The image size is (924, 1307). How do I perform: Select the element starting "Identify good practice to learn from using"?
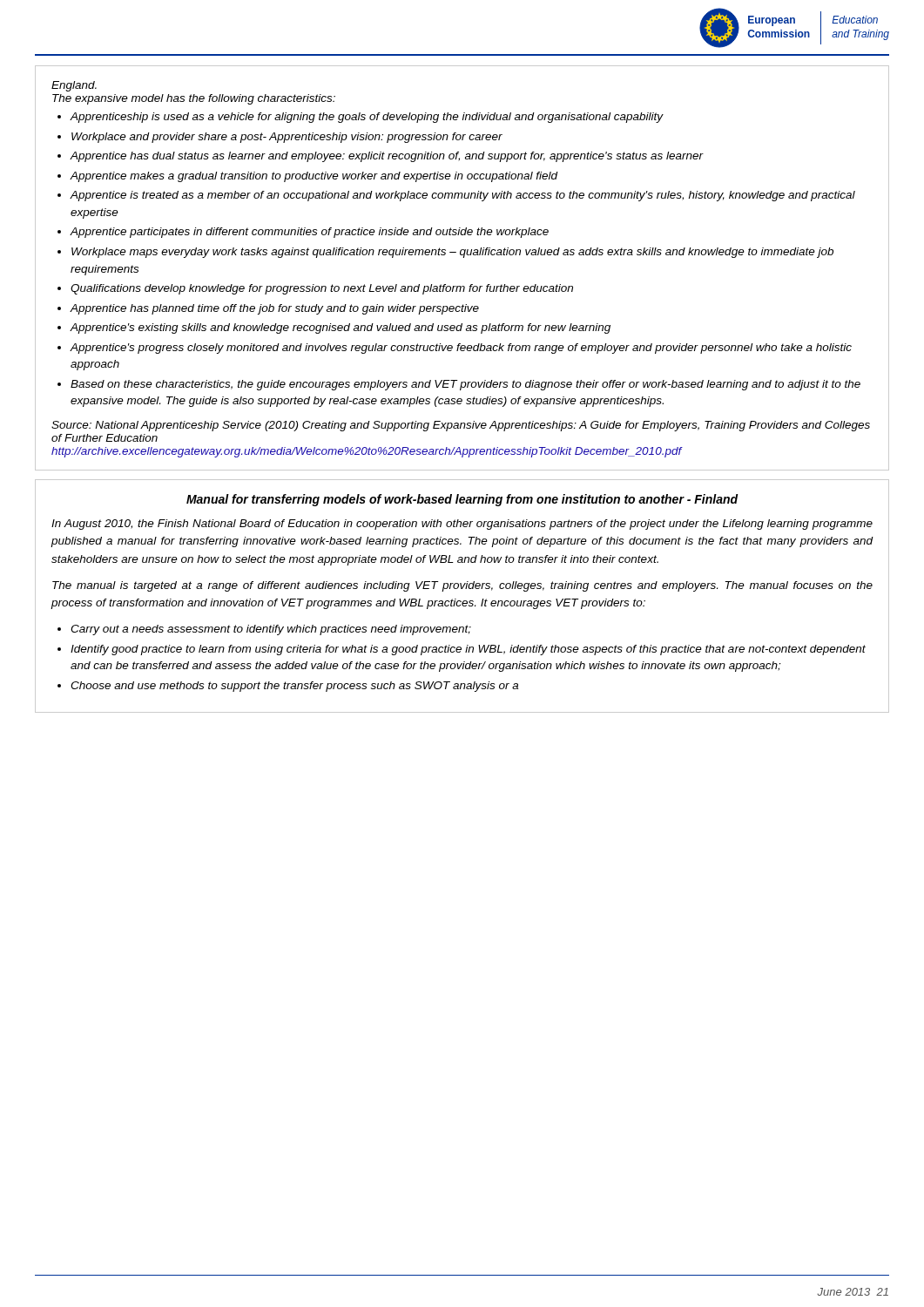(468, 657)
